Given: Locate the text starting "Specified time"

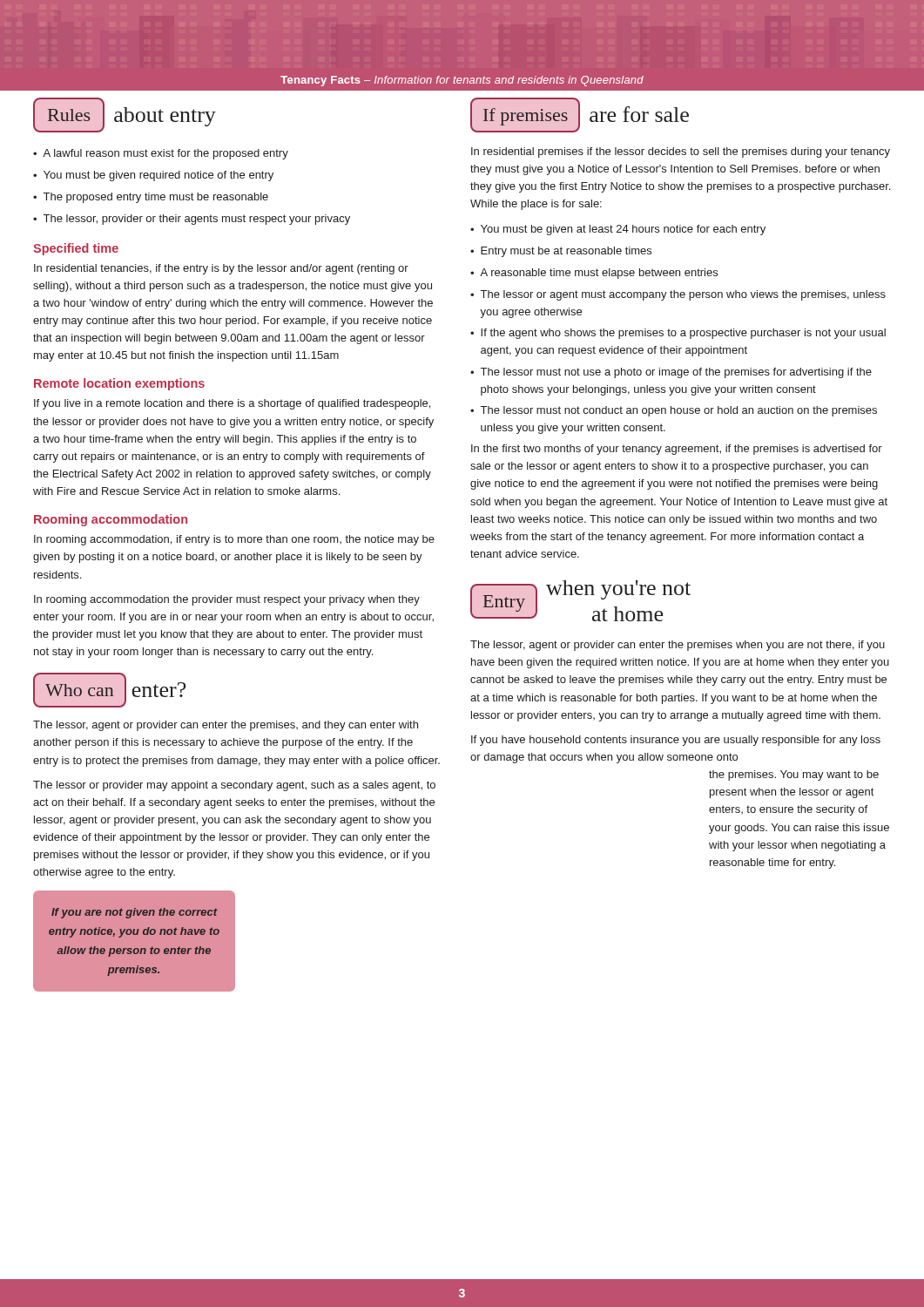Looking at the screenshot, I should point(76,248).
